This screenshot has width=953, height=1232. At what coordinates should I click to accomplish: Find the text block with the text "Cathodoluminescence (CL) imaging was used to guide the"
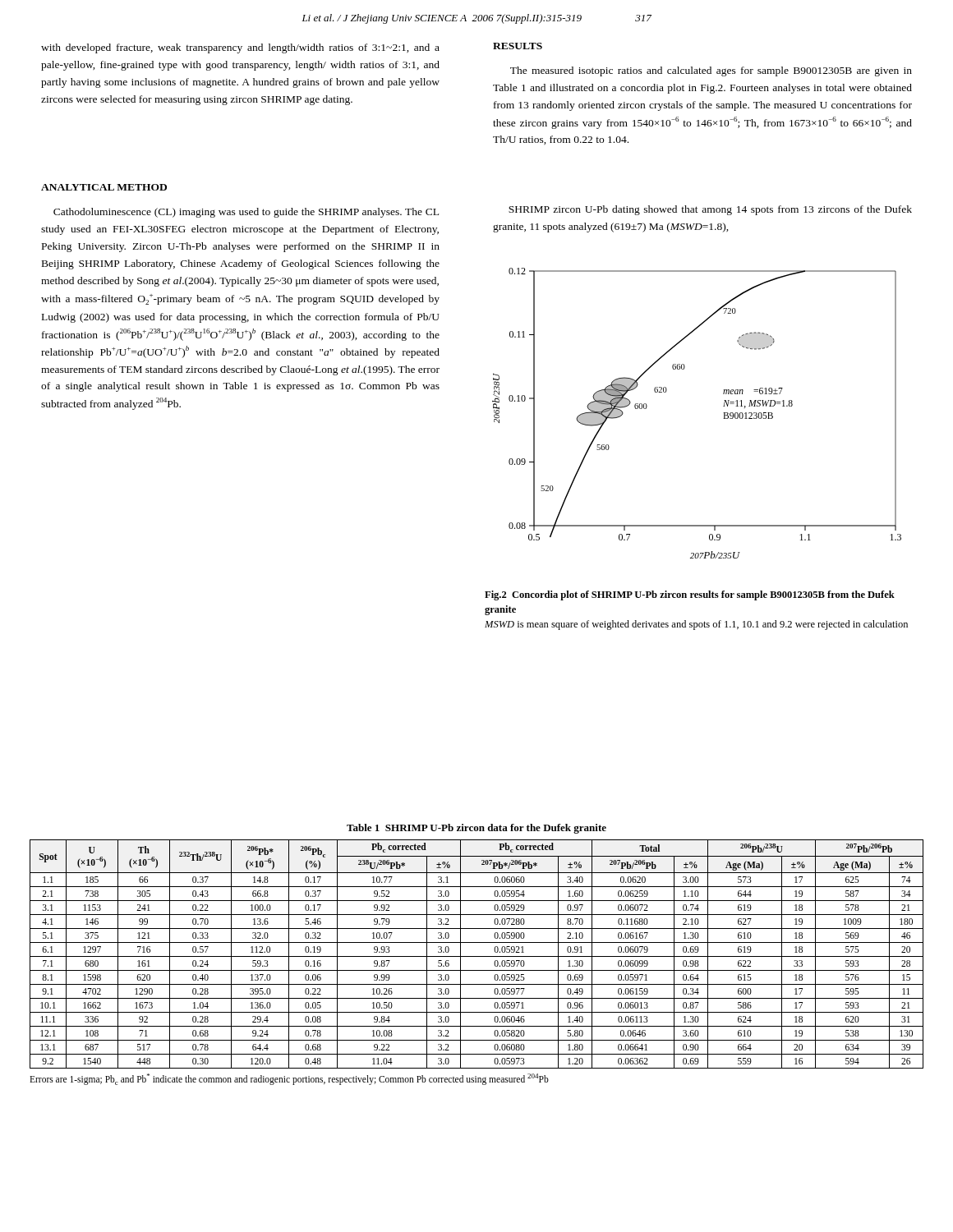(240, 308)
